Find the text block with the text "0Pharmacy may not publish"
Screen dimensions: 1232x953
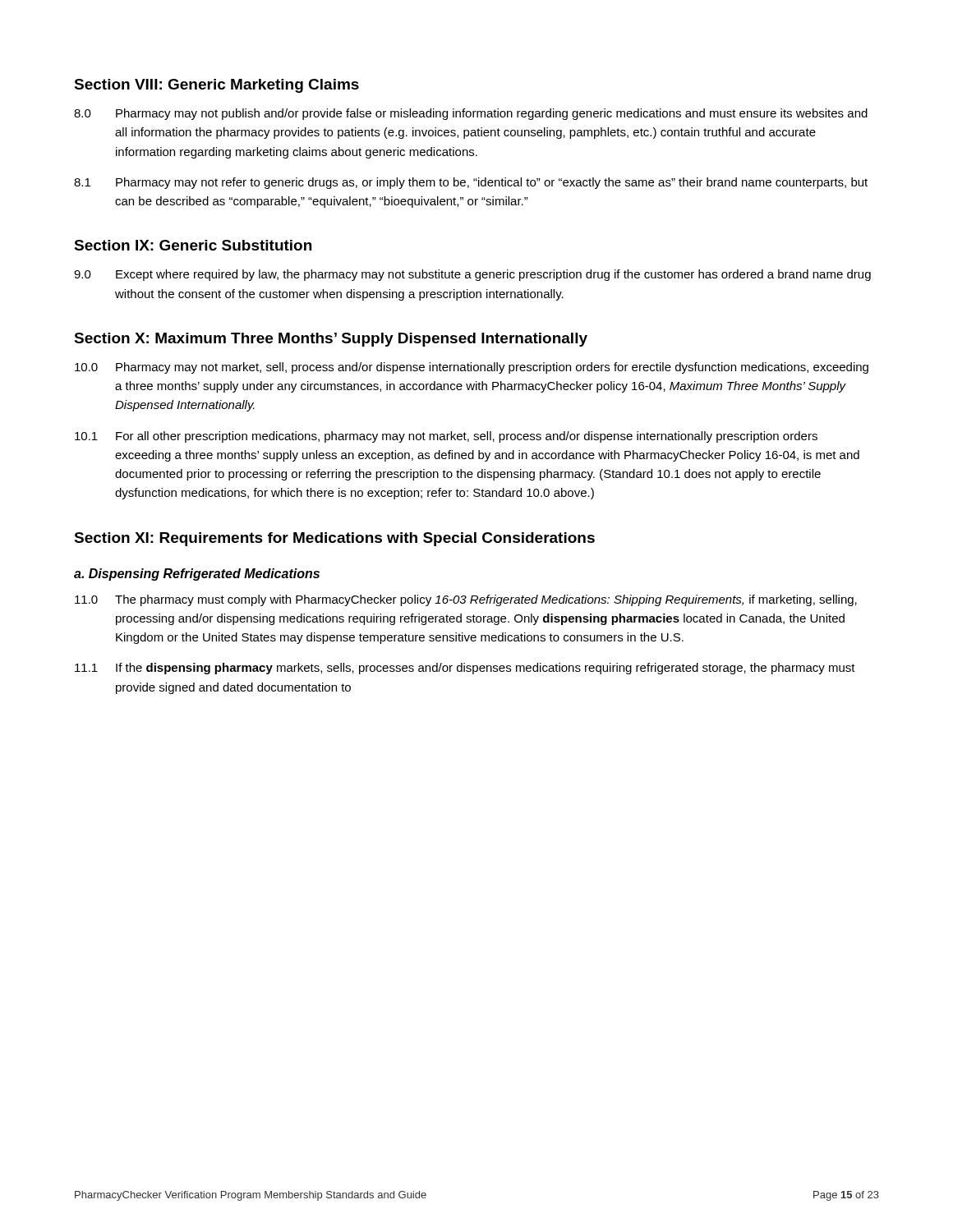click(474, 132)
